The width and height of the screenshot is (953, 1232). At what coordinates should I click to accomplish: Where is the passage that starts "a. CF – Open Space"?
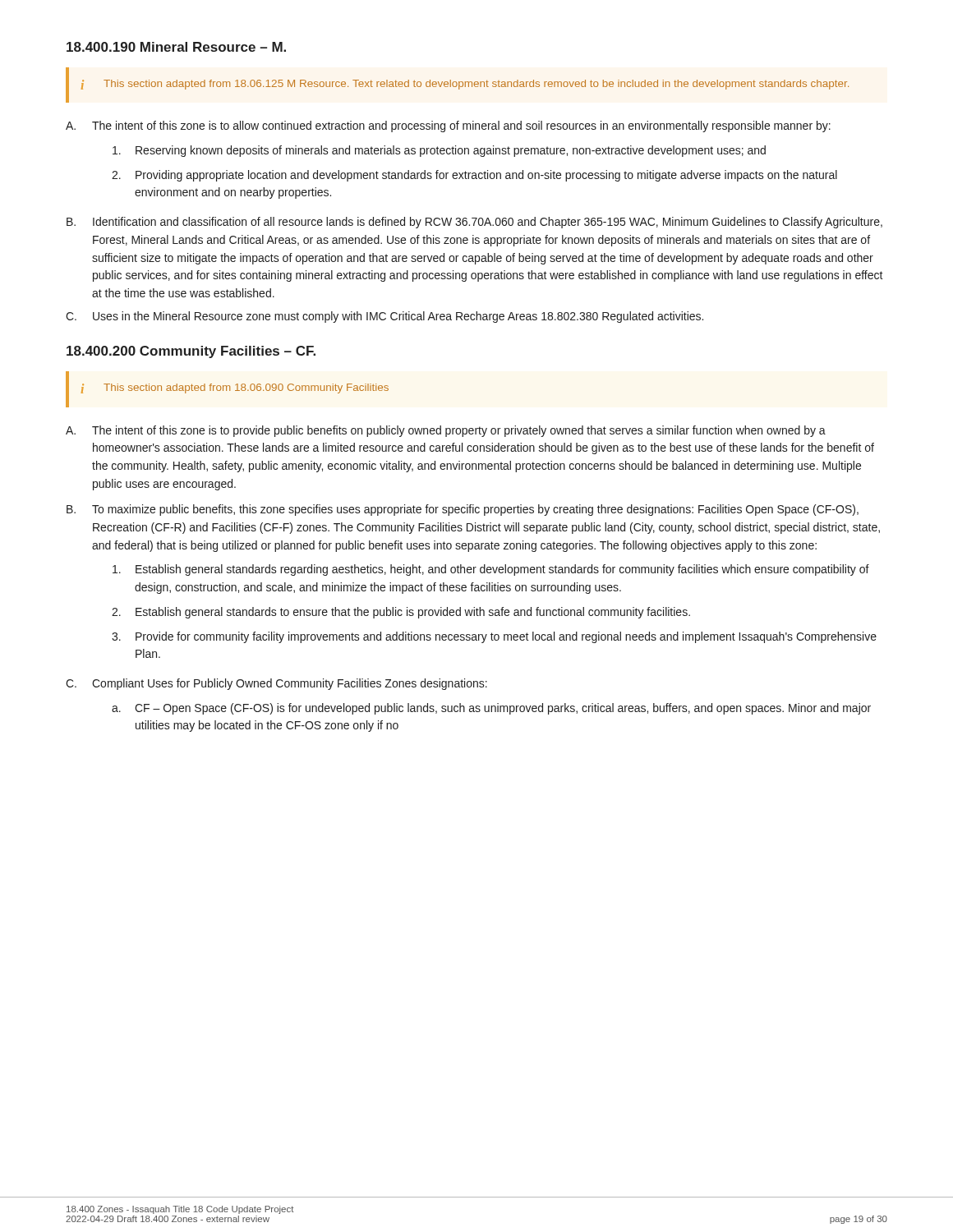click(x=499, y=717)
